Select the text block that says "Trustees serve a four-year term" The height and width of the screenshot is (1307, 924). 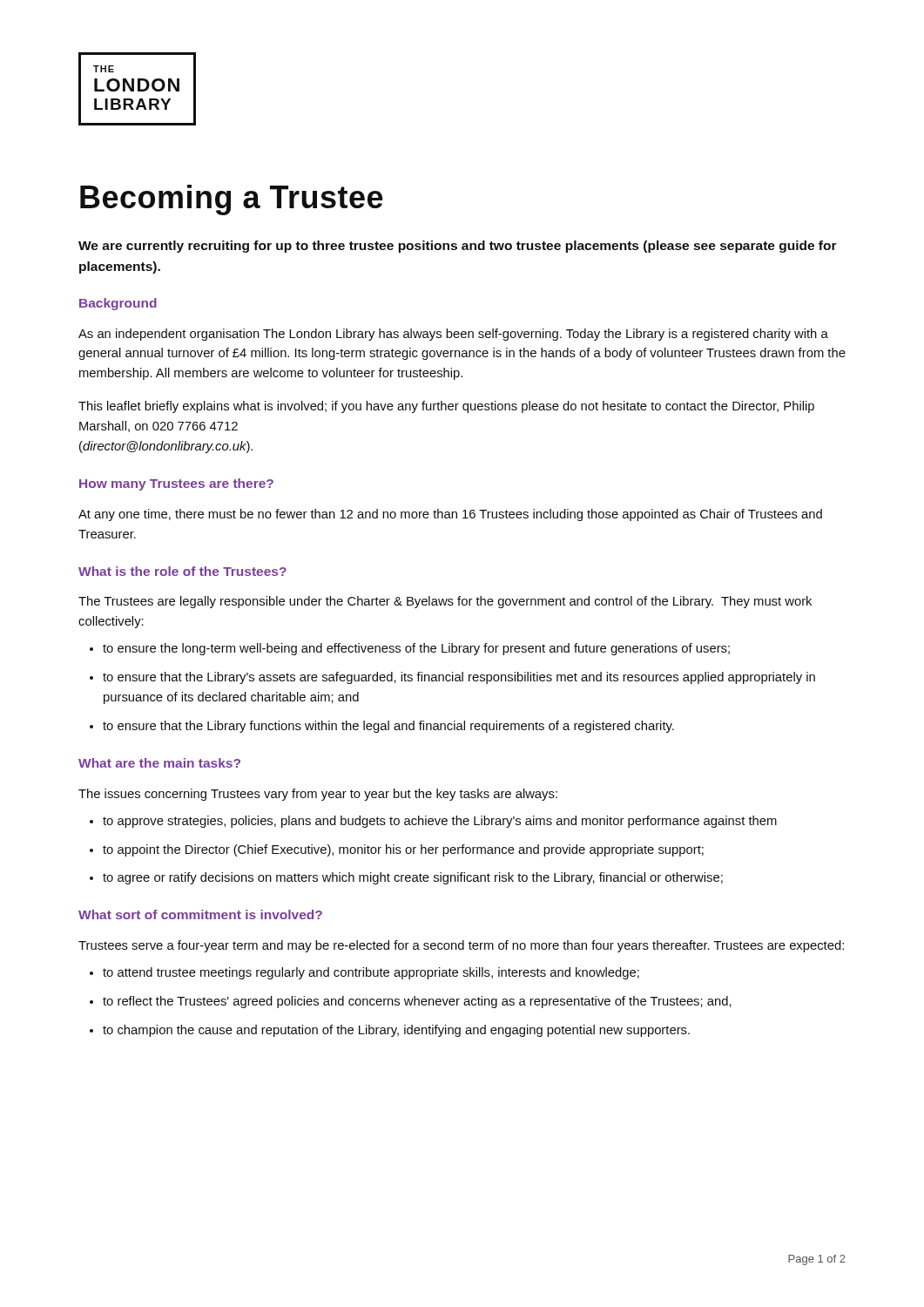pos(462,946)
